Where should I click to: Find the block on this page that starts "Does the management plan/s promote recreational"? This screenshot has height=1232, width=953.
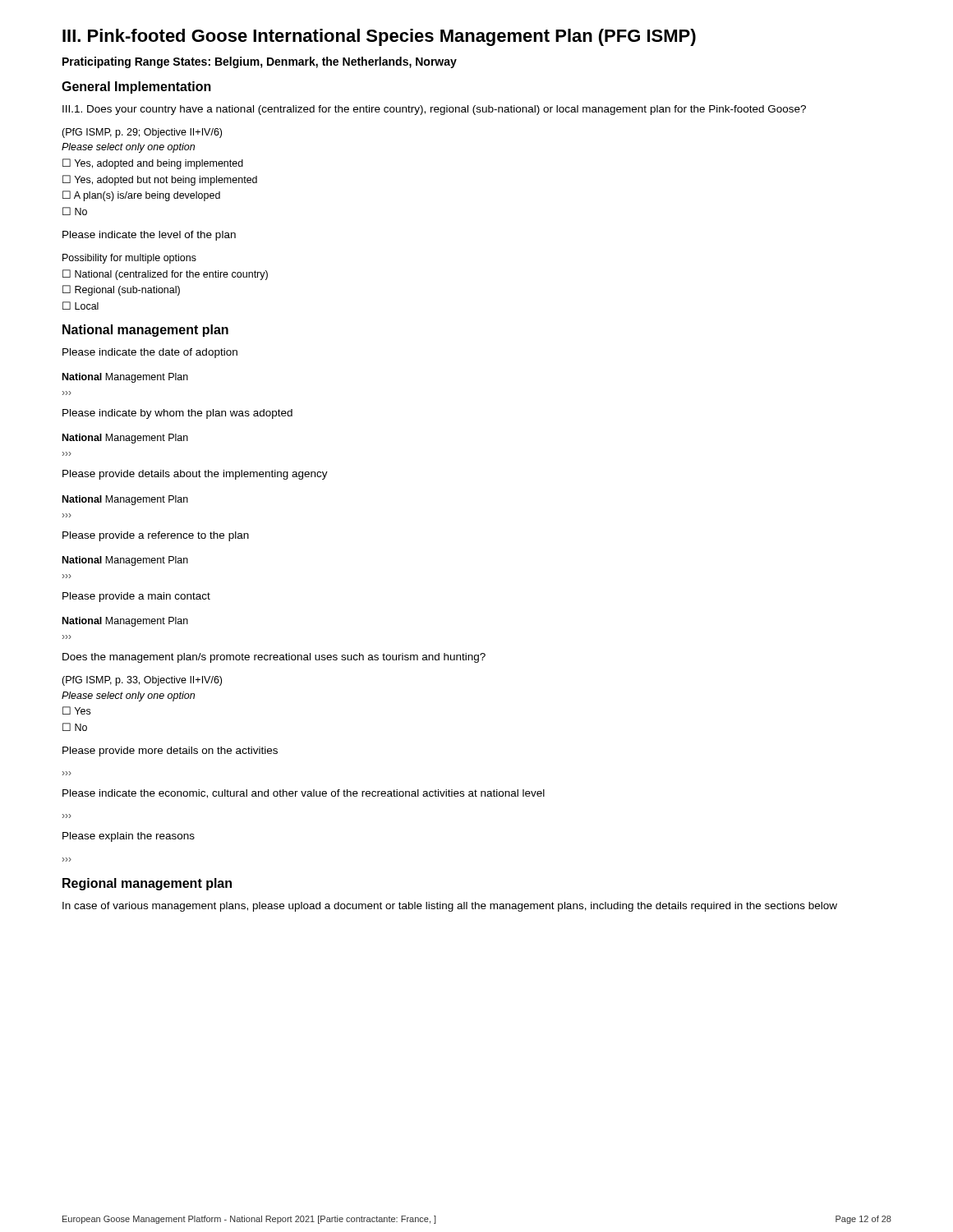476,657
